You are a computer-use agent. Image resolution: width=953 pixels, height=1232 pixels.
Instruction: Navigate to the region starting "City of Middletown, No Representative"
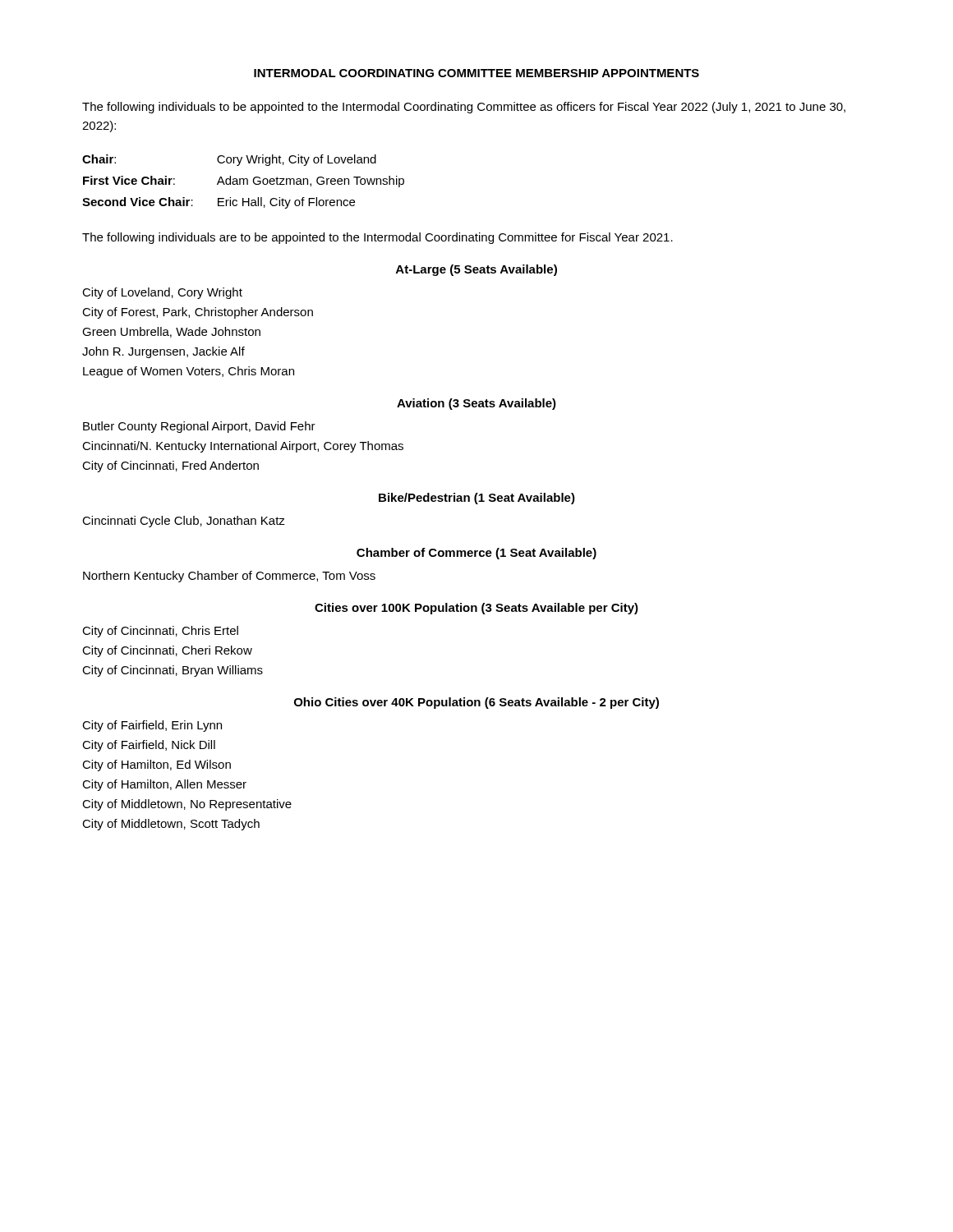click(187, 803)
